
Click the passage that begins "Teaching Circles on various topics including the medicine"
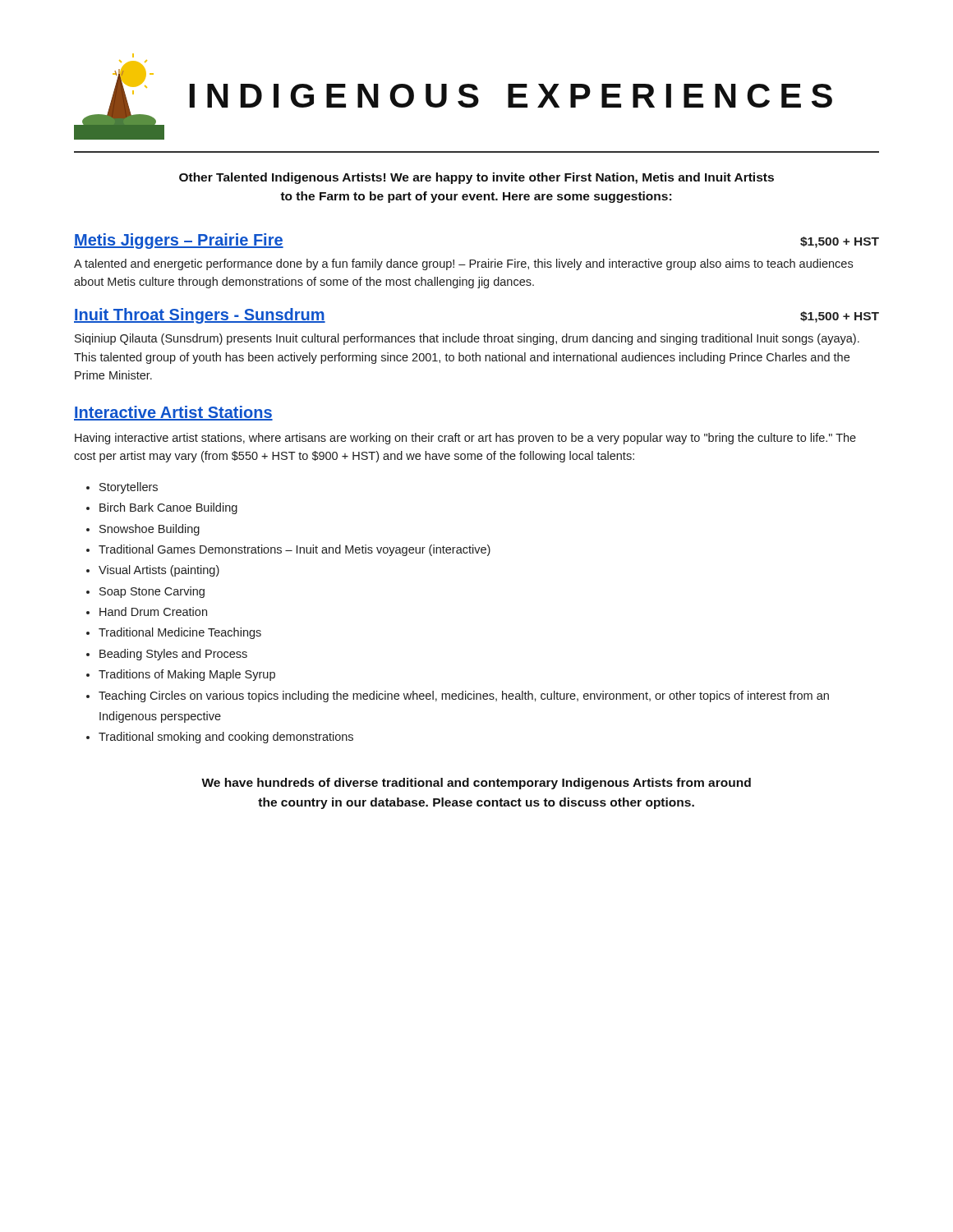tap(464, 706)
